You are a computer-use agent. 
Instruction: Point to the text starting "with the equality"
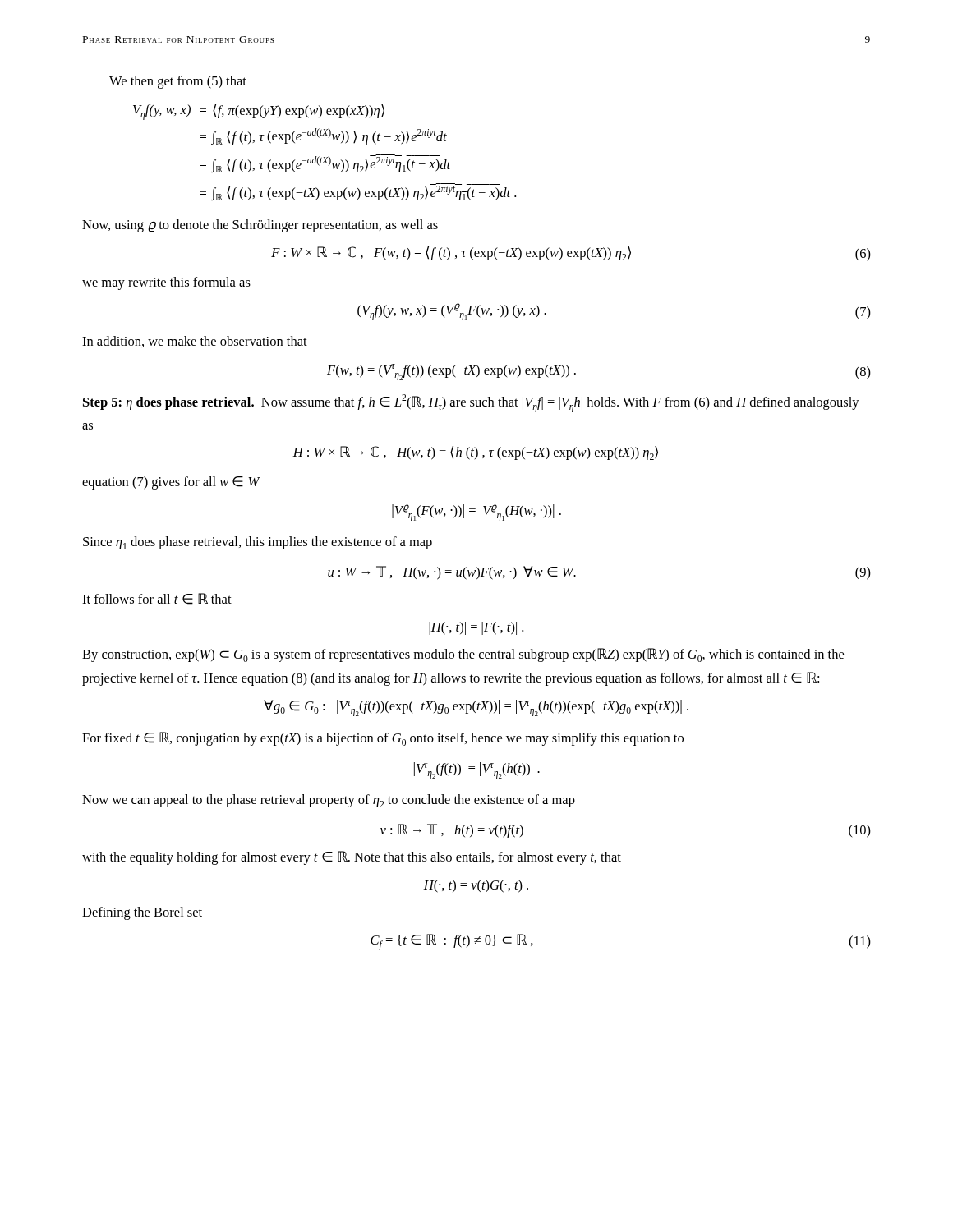tap(476, 857)
